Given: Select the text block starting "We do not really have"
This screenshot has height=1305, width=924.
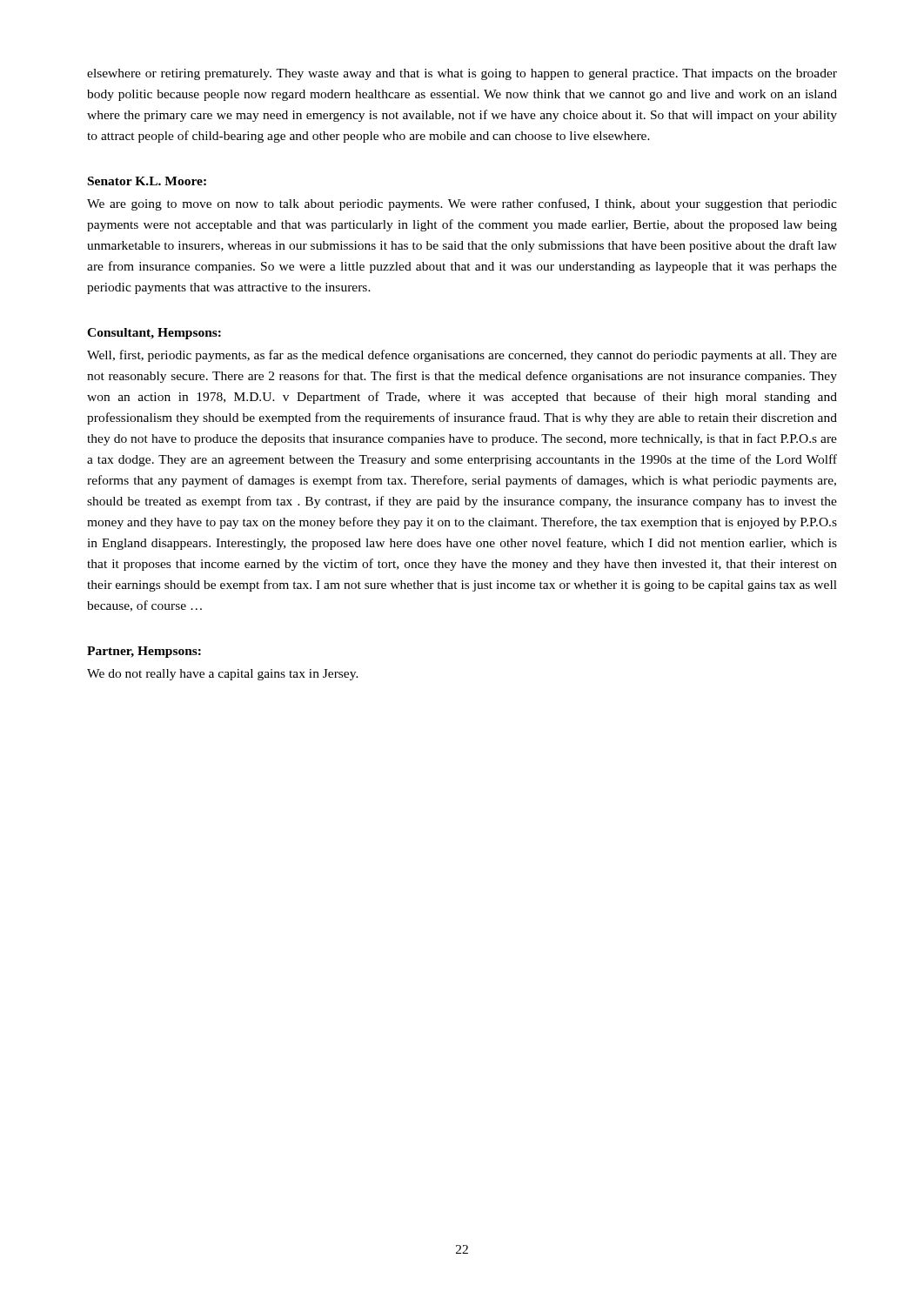Looking at the screenshot, I should click(x=223, y=673).
